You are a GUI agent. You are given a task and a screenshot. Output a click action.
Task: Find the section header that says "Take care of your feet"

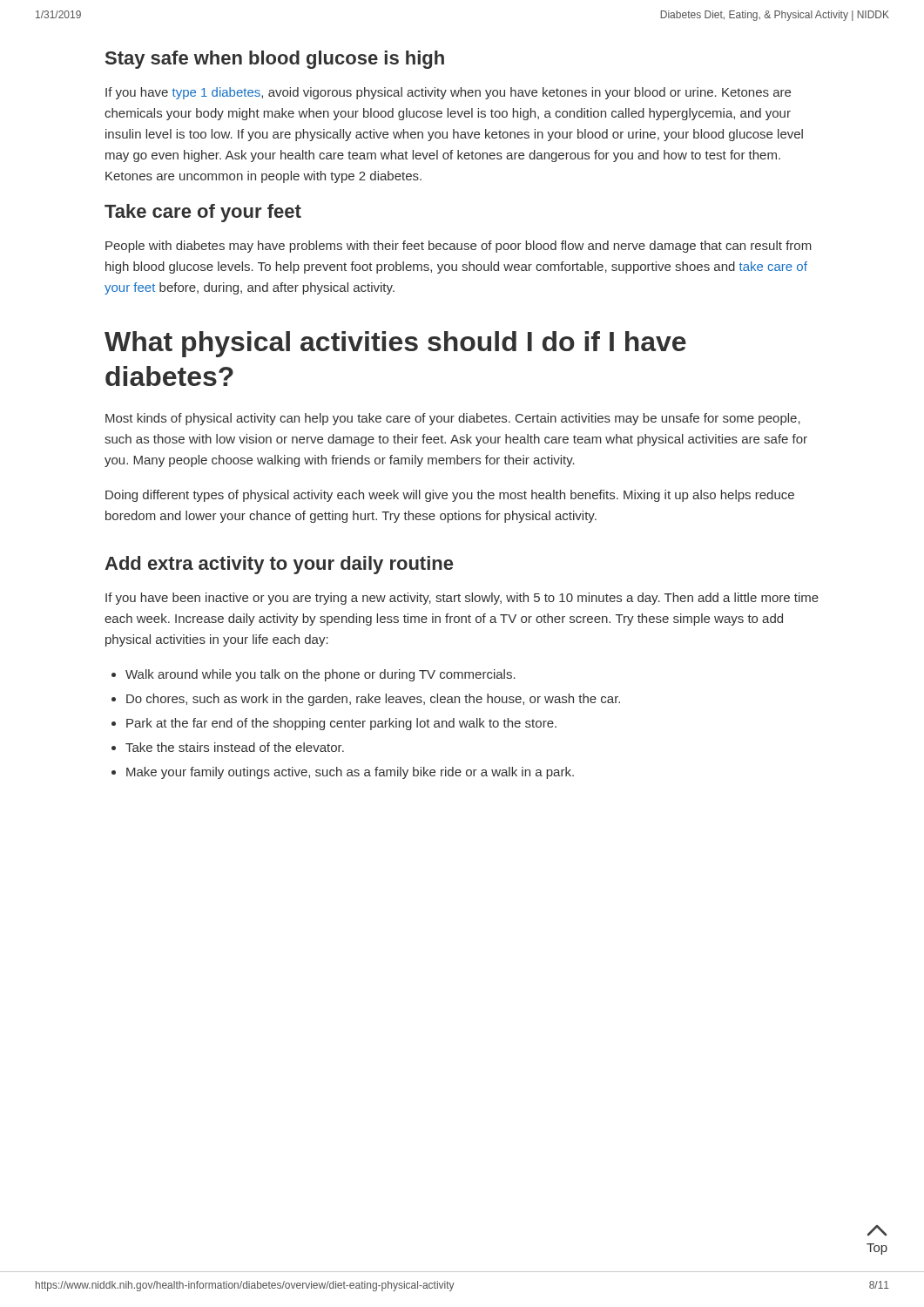[x=203, y=213]
